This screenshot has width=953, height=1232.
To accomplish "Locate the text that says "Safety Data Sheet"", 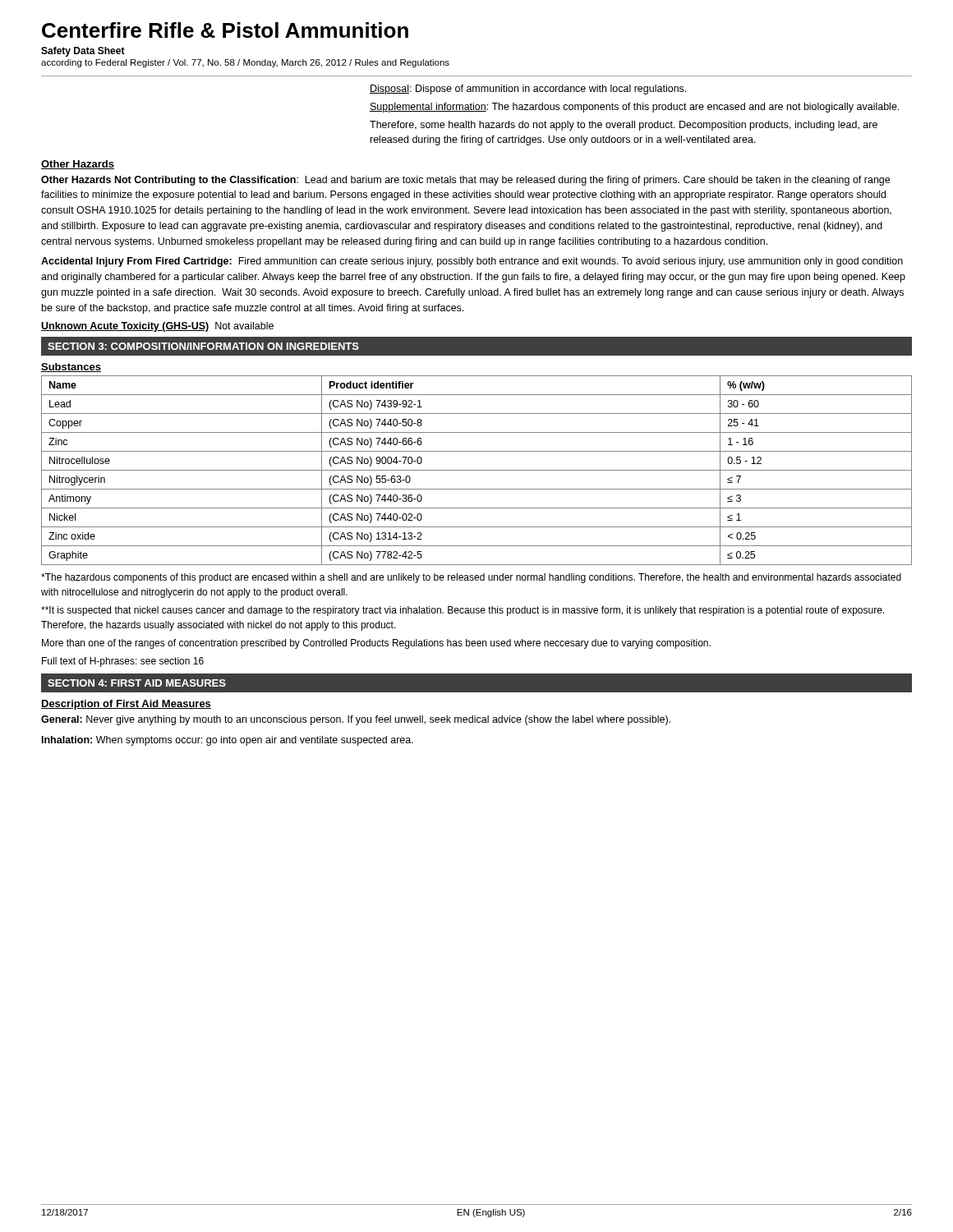I will (83, 51).
